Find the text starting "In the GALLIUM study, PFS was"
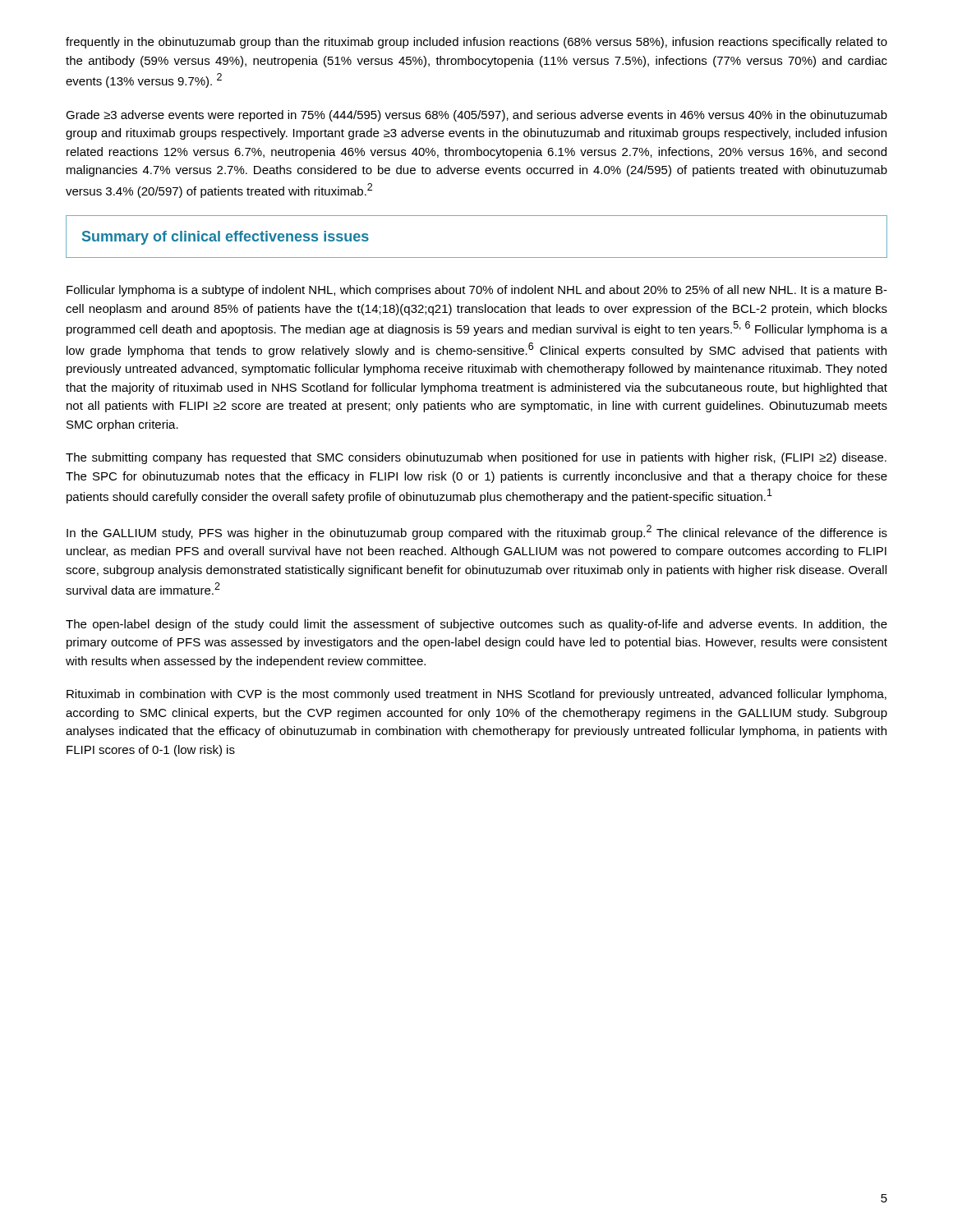The image size is (953, 1232). (x=476, y=560)
